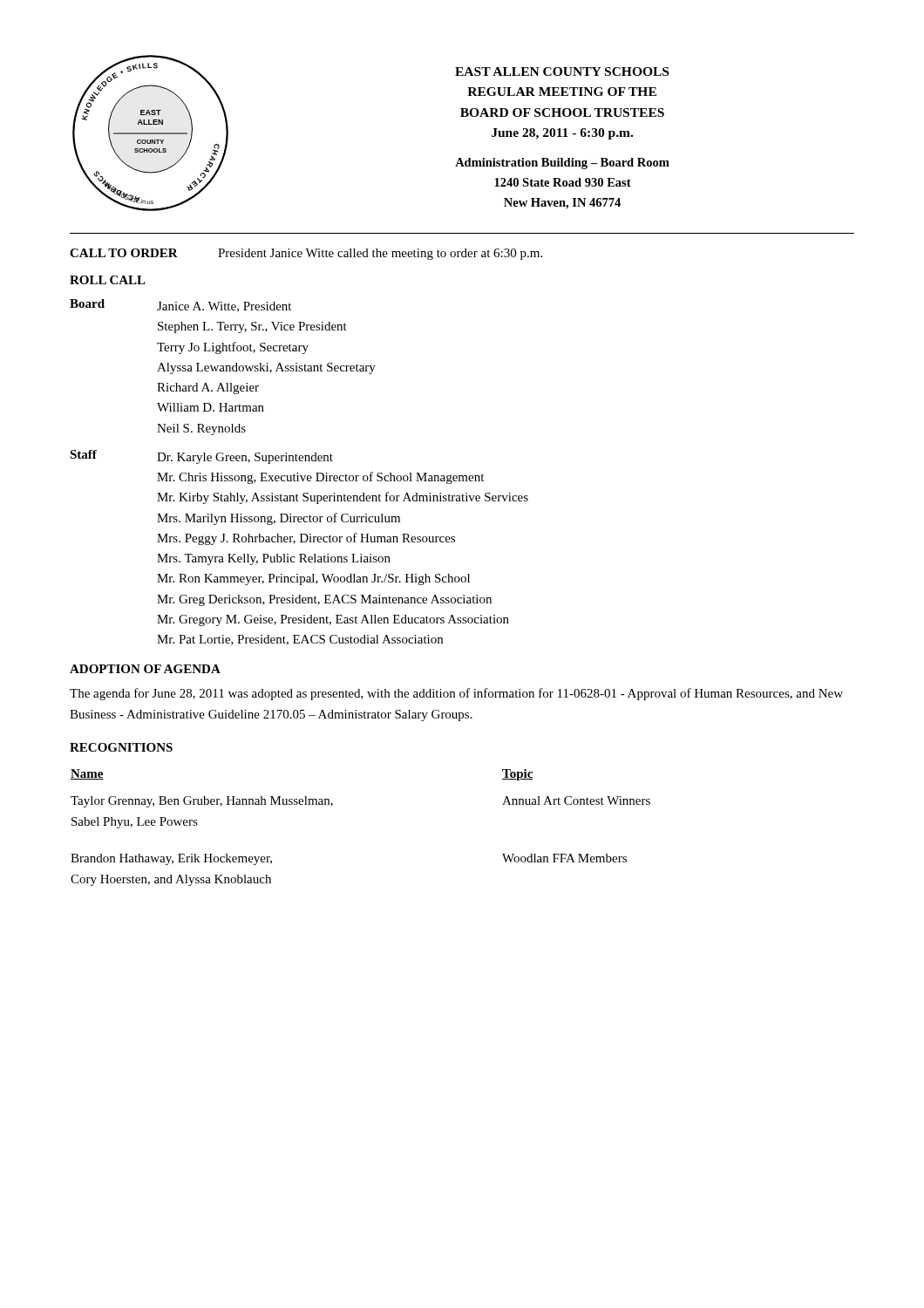This screenshot has width=924, height=1308.
Task: Click a logo
Action: (157, 135)
